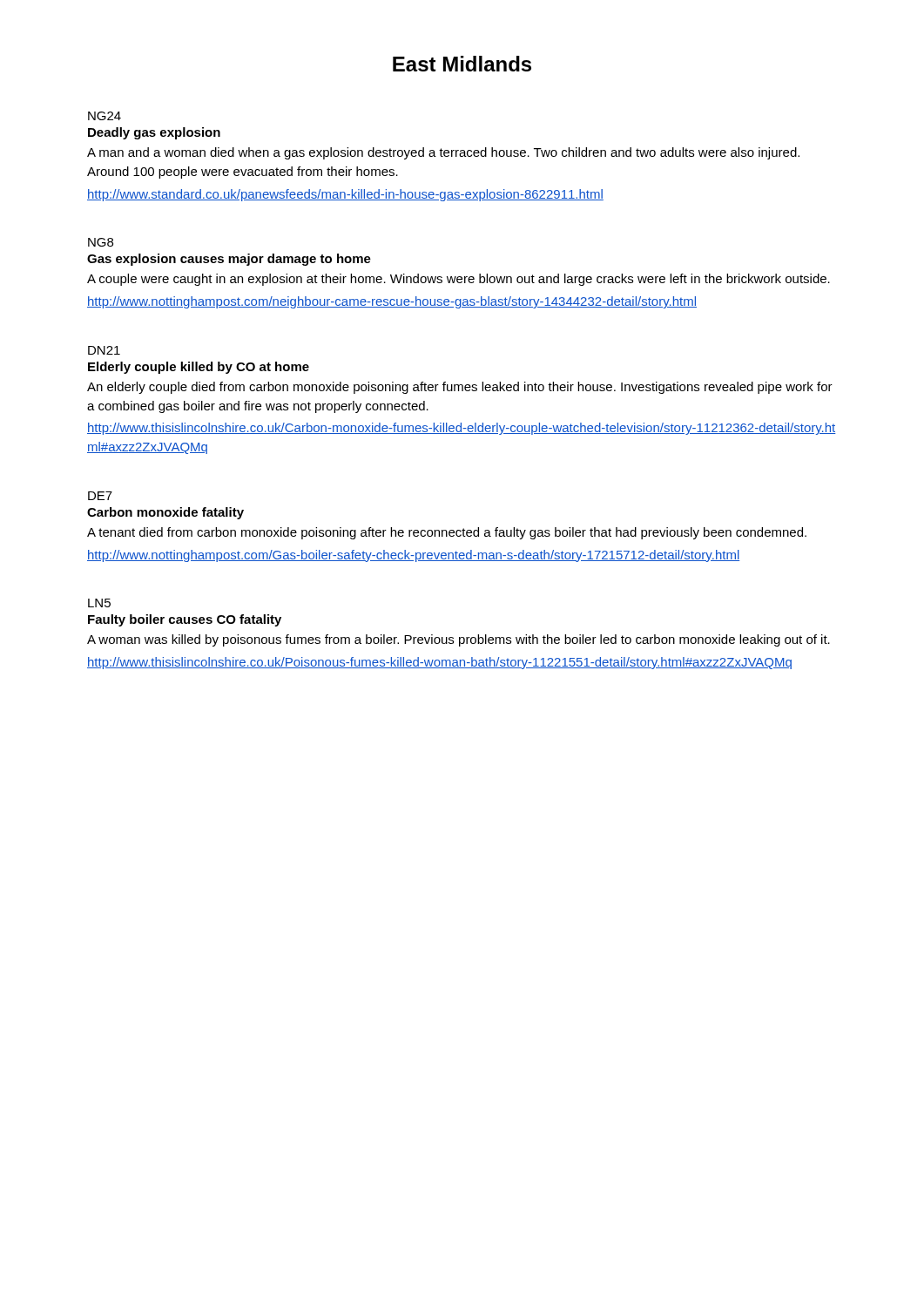Select the section header containing "Faulty boiler causes CO fatality"
Screen dimensions: 1307x924
pos(185,620)
